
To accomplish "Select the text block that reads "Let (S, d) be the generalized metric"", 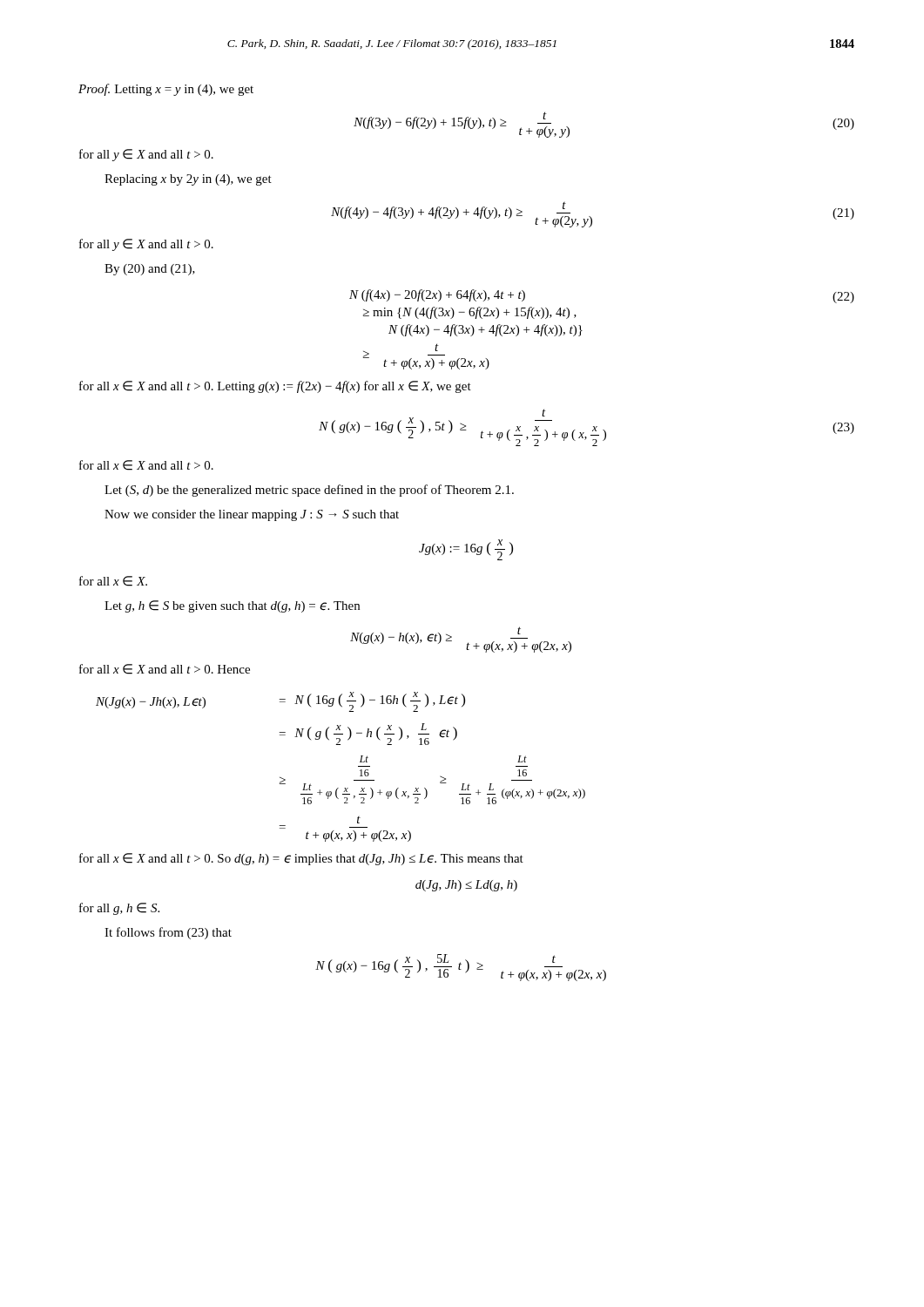I will (309, 490).
